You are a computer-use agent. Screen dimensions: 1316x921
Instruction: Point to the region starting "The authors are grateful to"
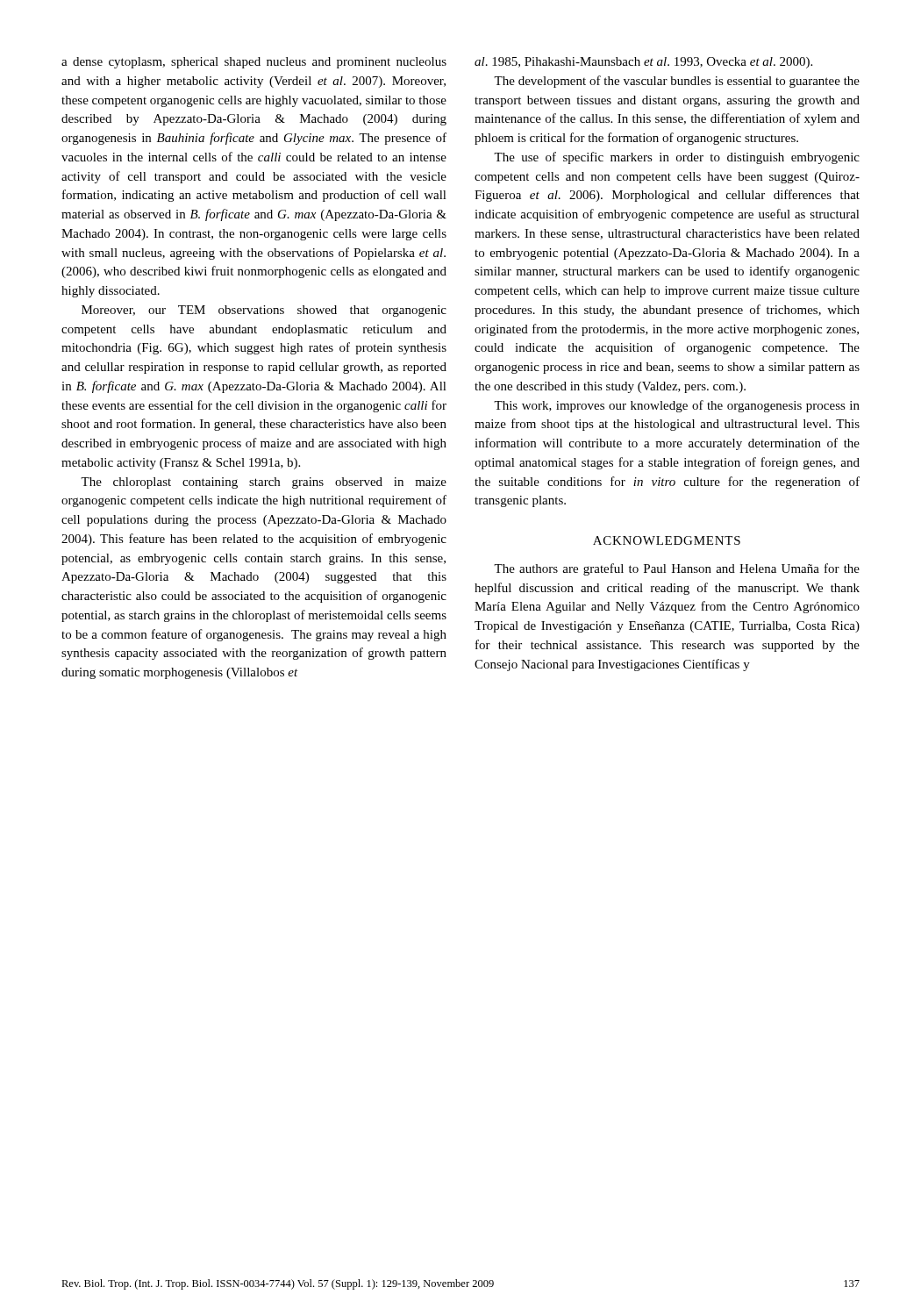[667, 617]
